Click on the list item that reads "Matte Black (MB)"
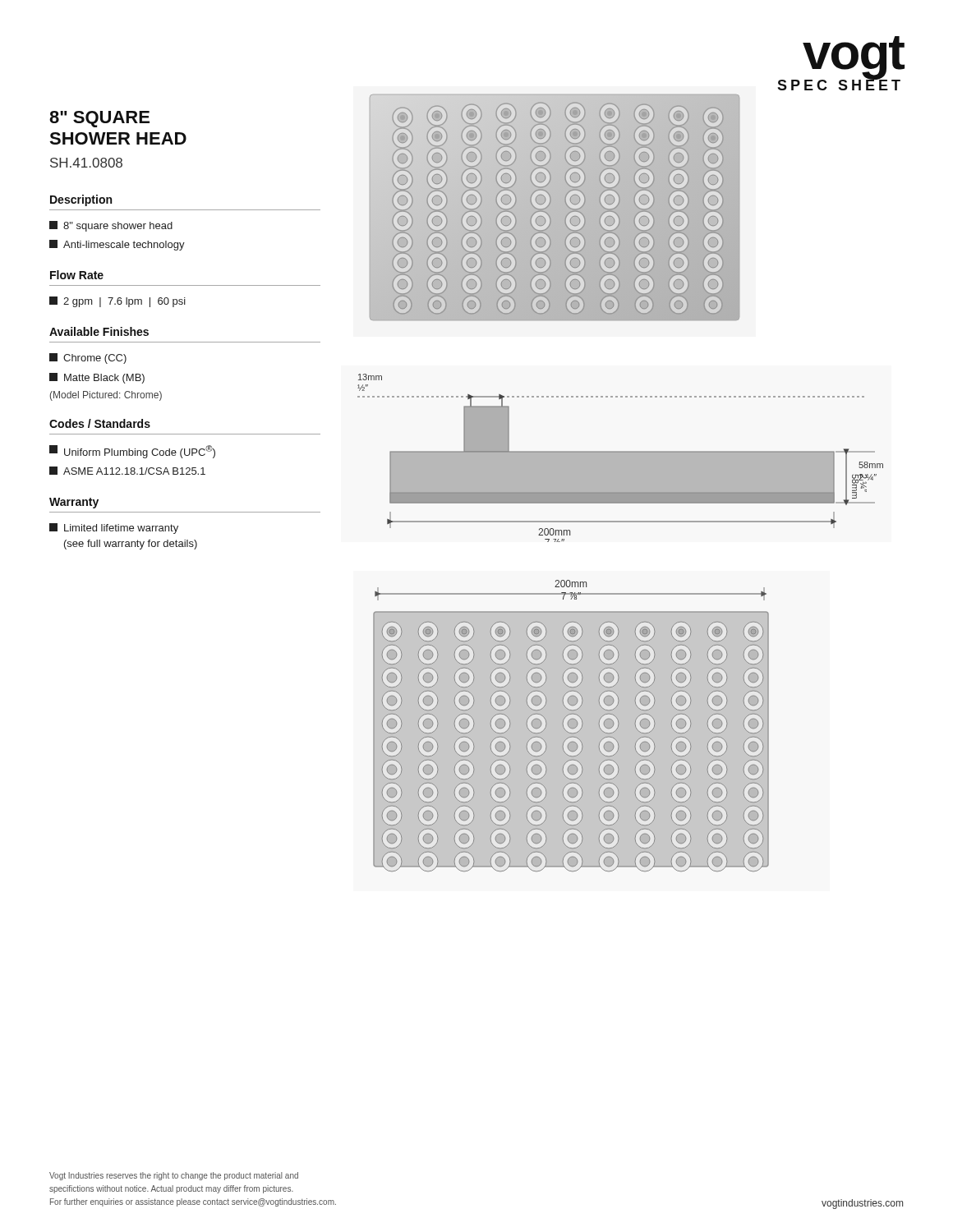This screenshot has height=1232, width=953. click(97, 378)
